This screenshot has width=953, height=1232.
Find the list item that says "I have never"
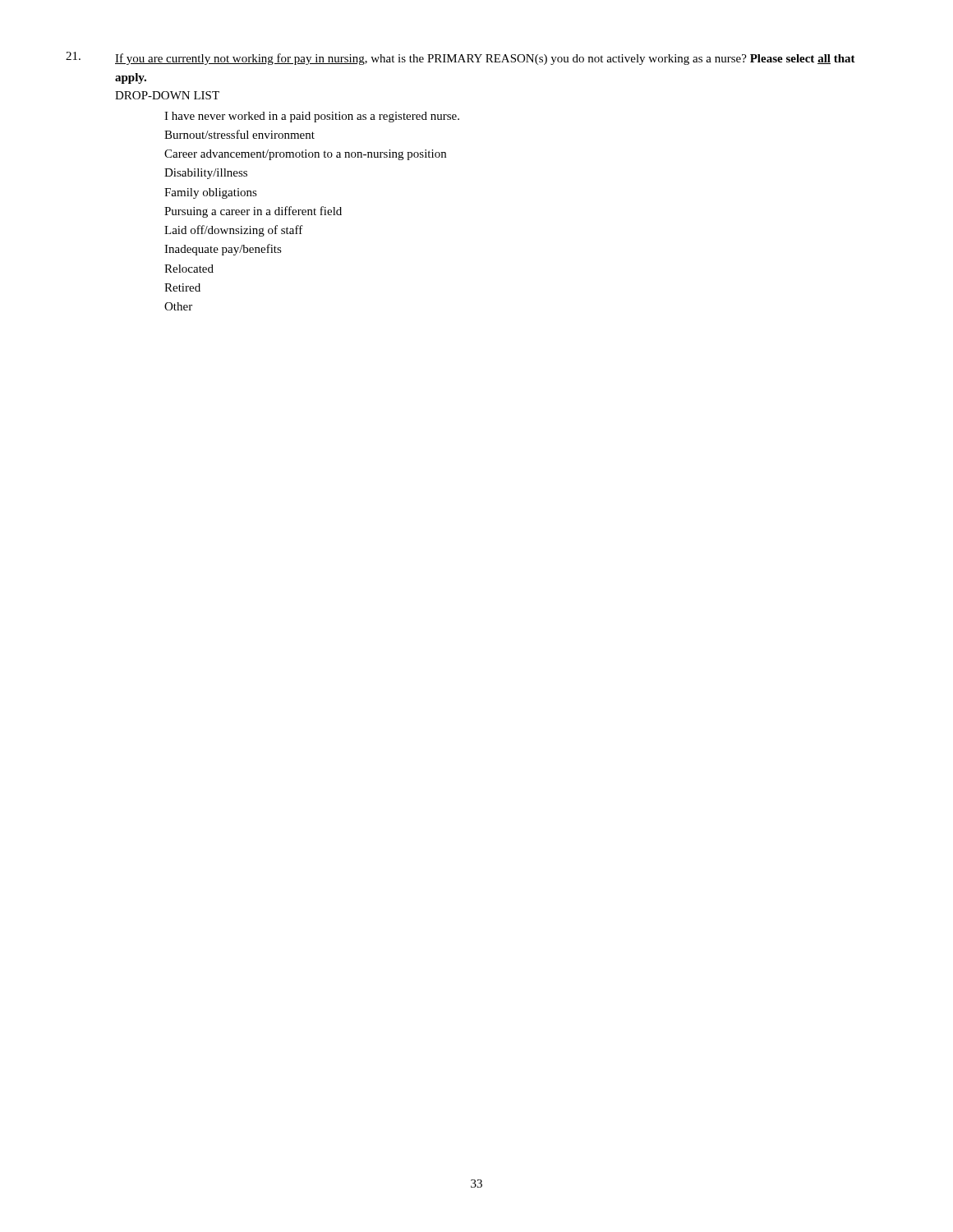coord(312,115)
